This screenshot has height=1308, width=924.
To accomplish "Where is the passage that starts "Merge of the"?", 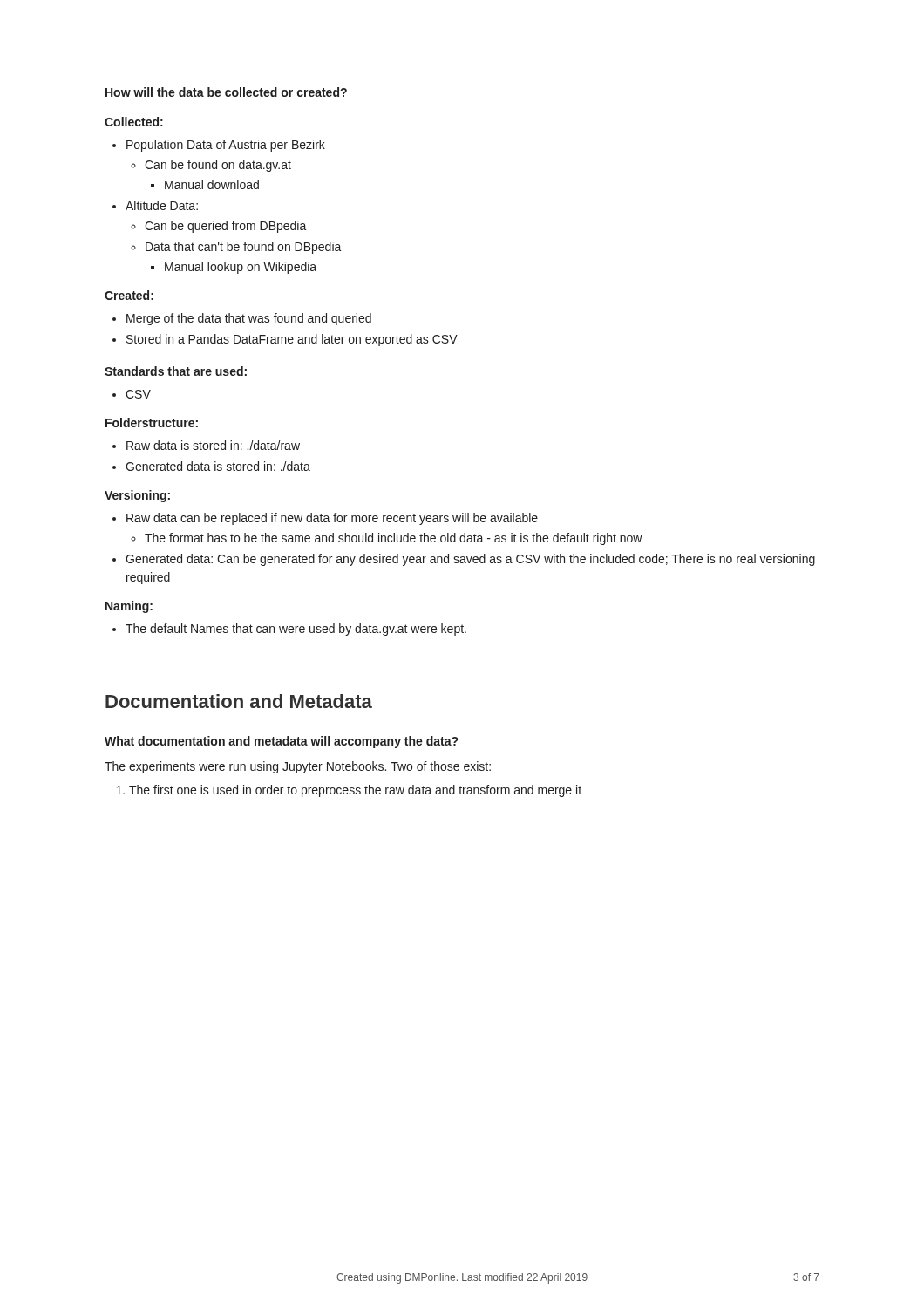I will click(x=249, y=318).
